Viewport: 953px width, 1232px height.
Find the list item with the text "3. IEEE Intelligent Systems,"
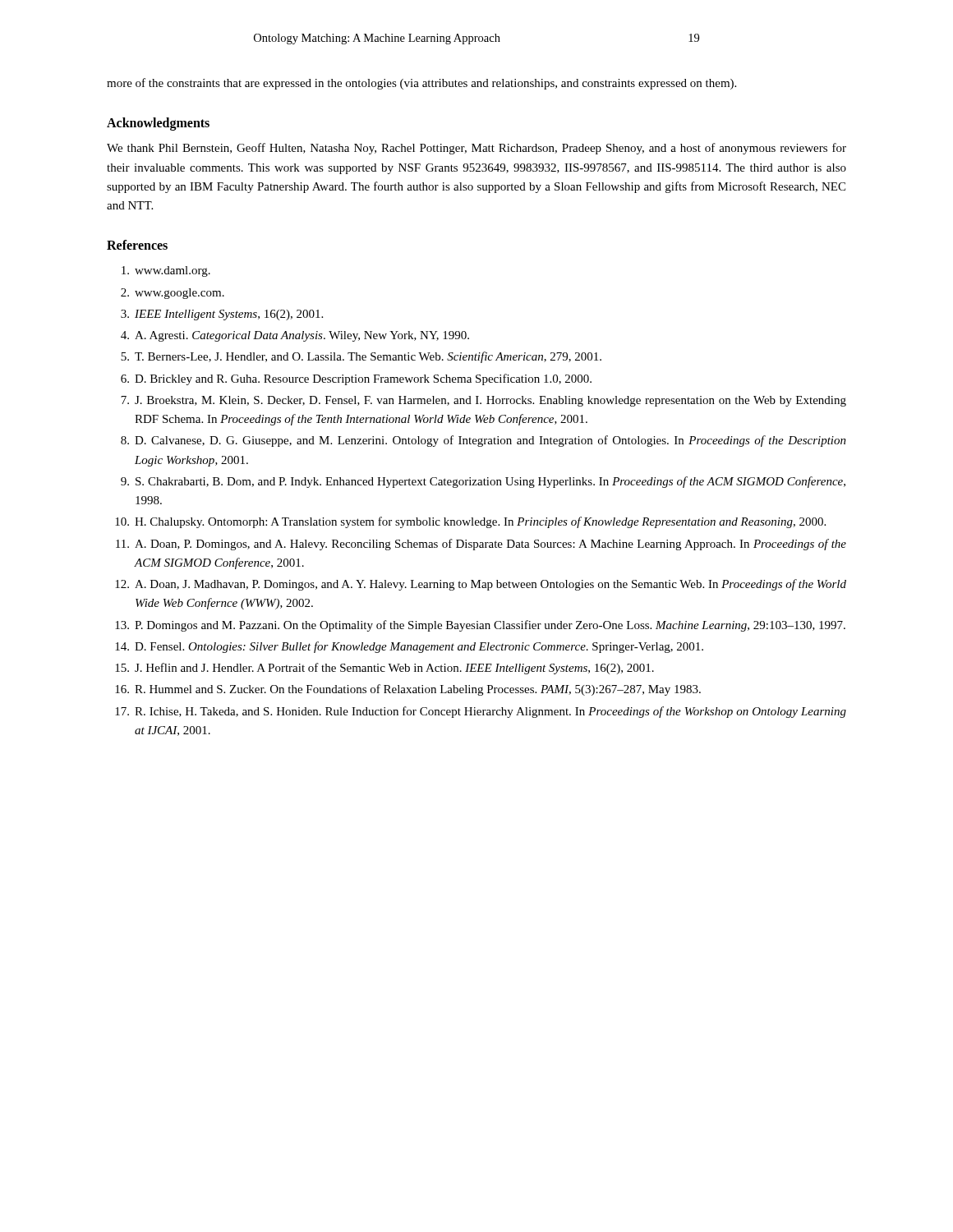(x=222, y=315)
